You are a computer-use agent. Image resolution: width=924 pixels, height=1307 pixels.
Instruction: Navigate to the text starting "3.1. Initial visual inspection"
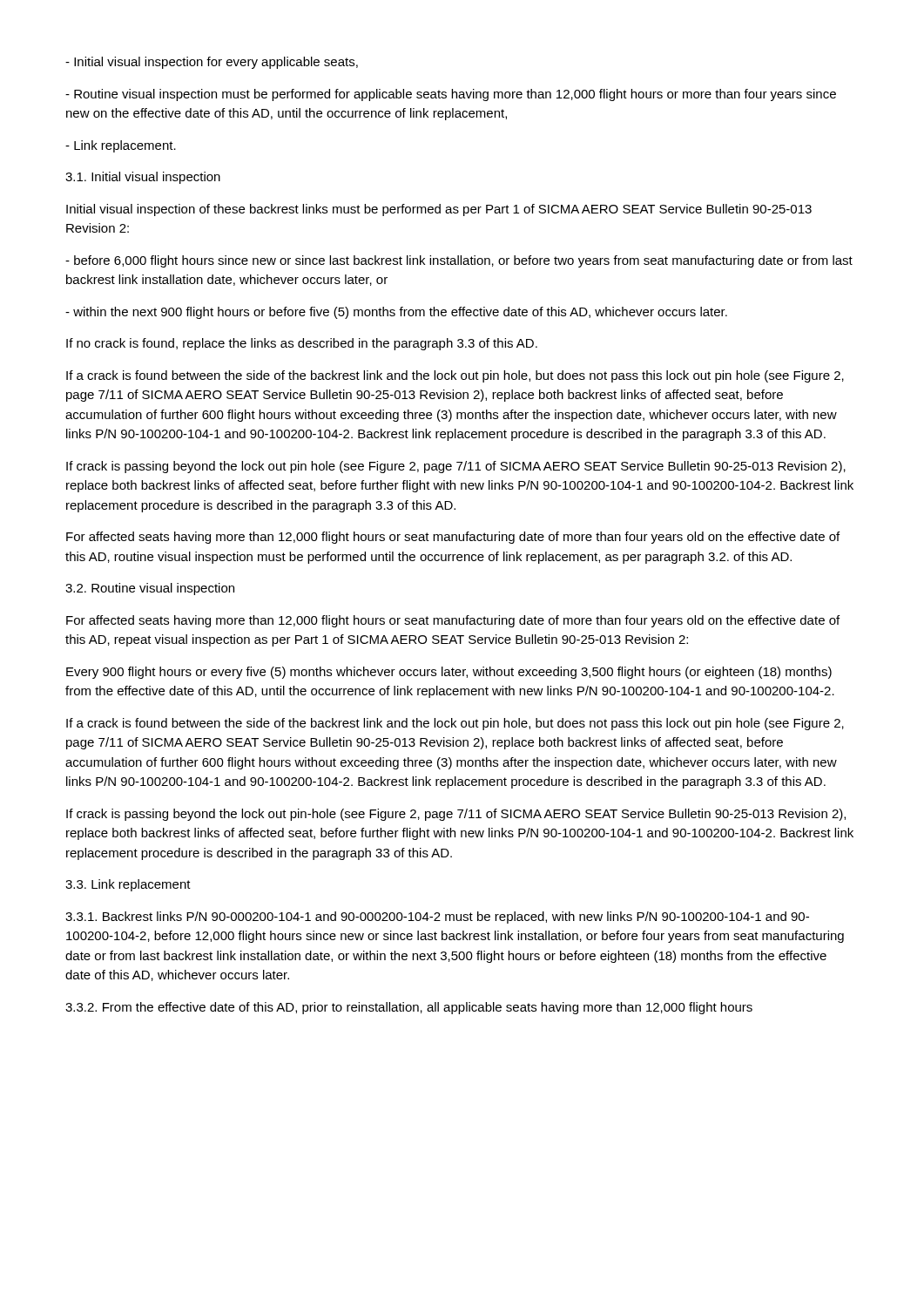coord(143,176)
